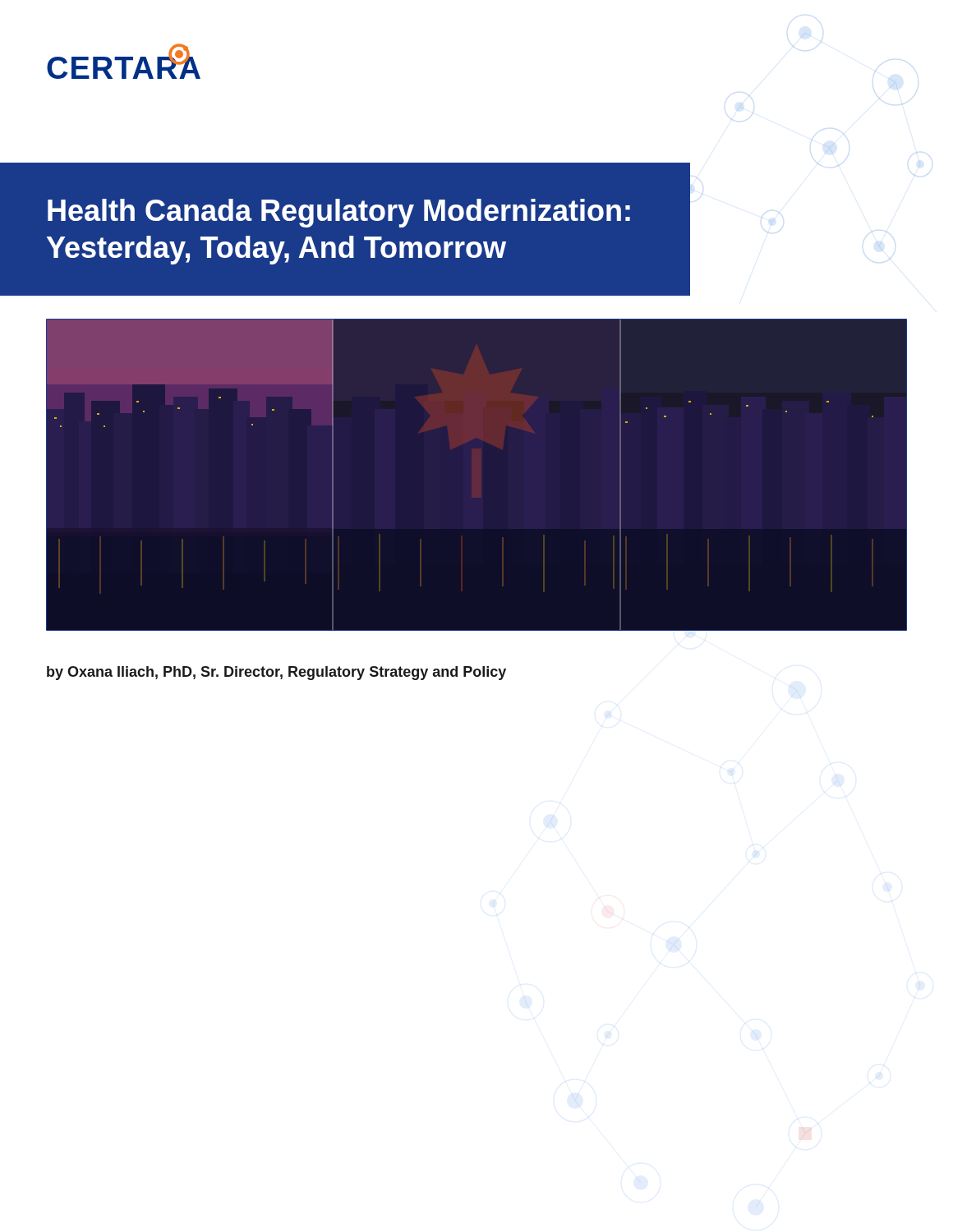Select the logo
The width and height of the screenshot is (953, 1232).
128,69
